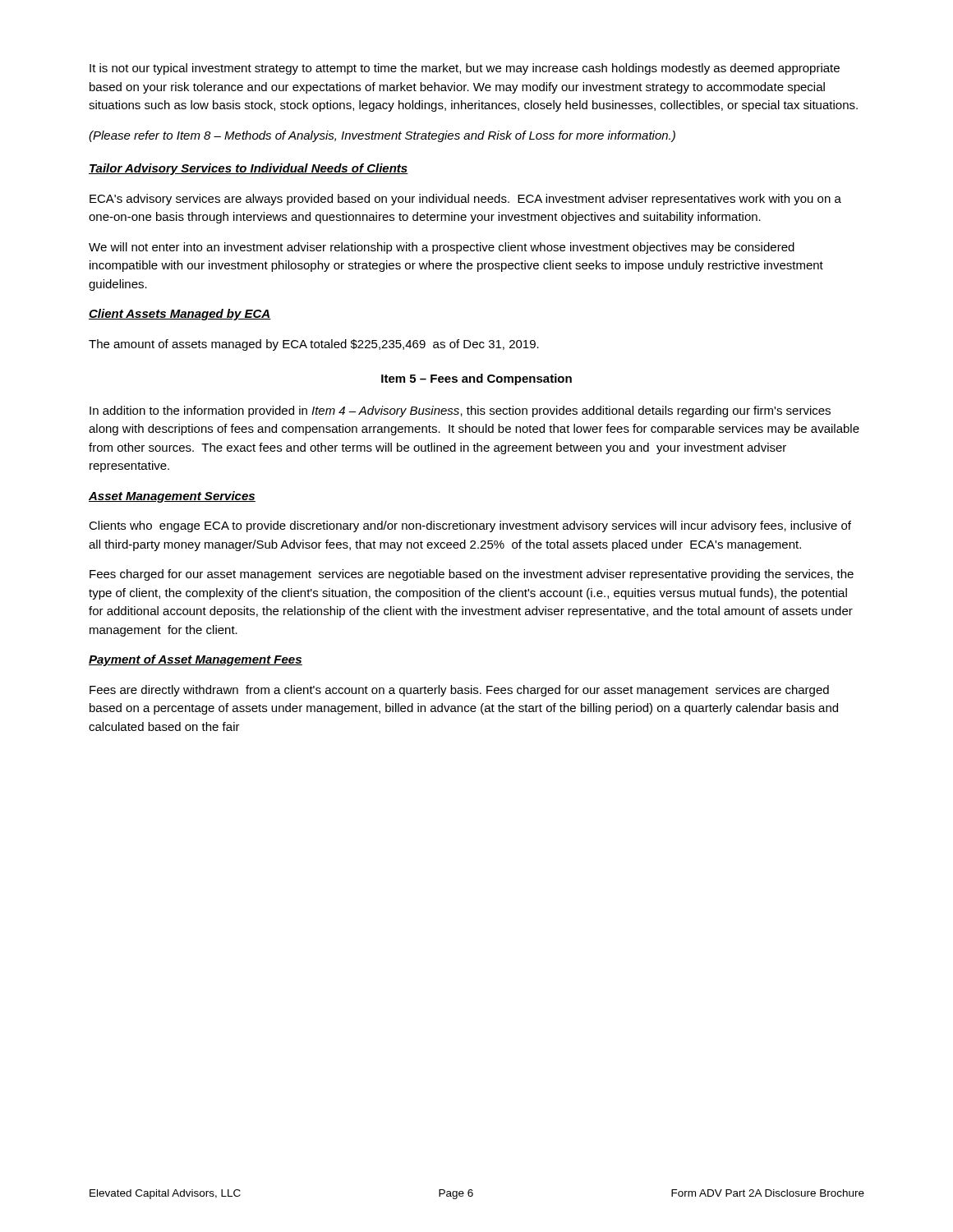The height and width of the screenshot is (1232, 953).
Task: Locate the text block starting "In addition to"
Action: [476, 438]
